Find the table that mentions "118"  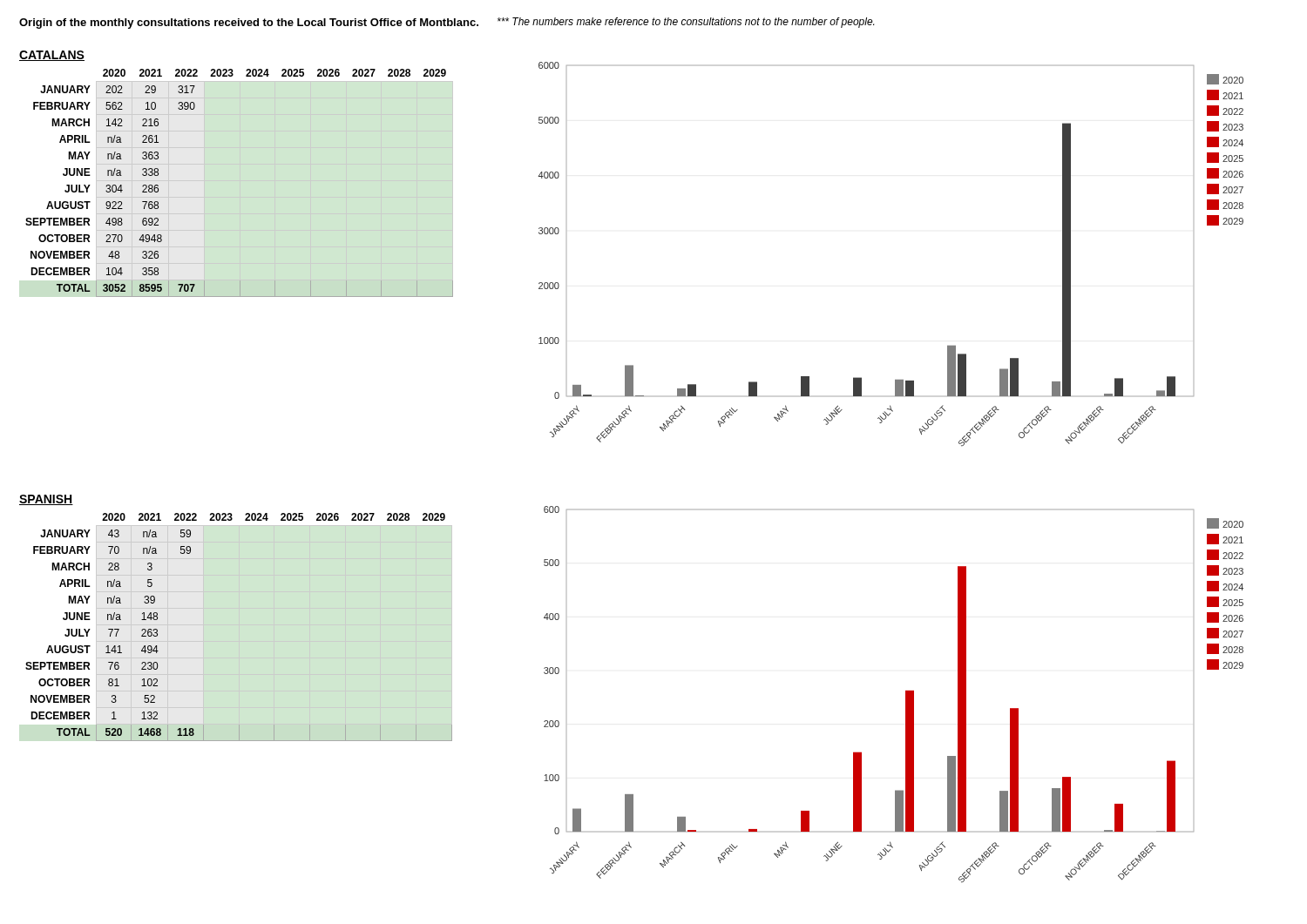236,625
